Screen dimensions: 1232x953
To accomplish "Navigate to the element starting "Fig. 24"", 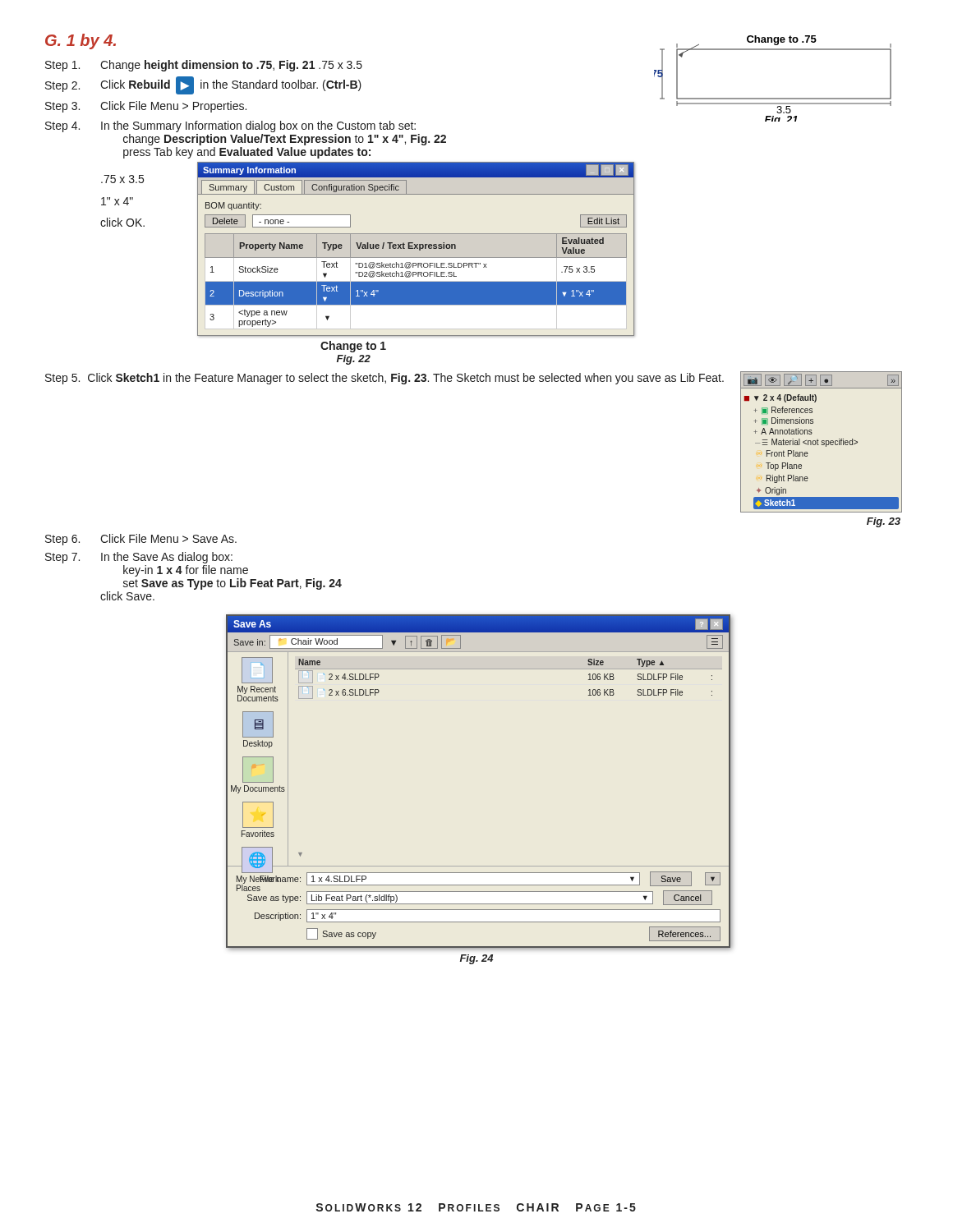I will click(x=476, y=958).
